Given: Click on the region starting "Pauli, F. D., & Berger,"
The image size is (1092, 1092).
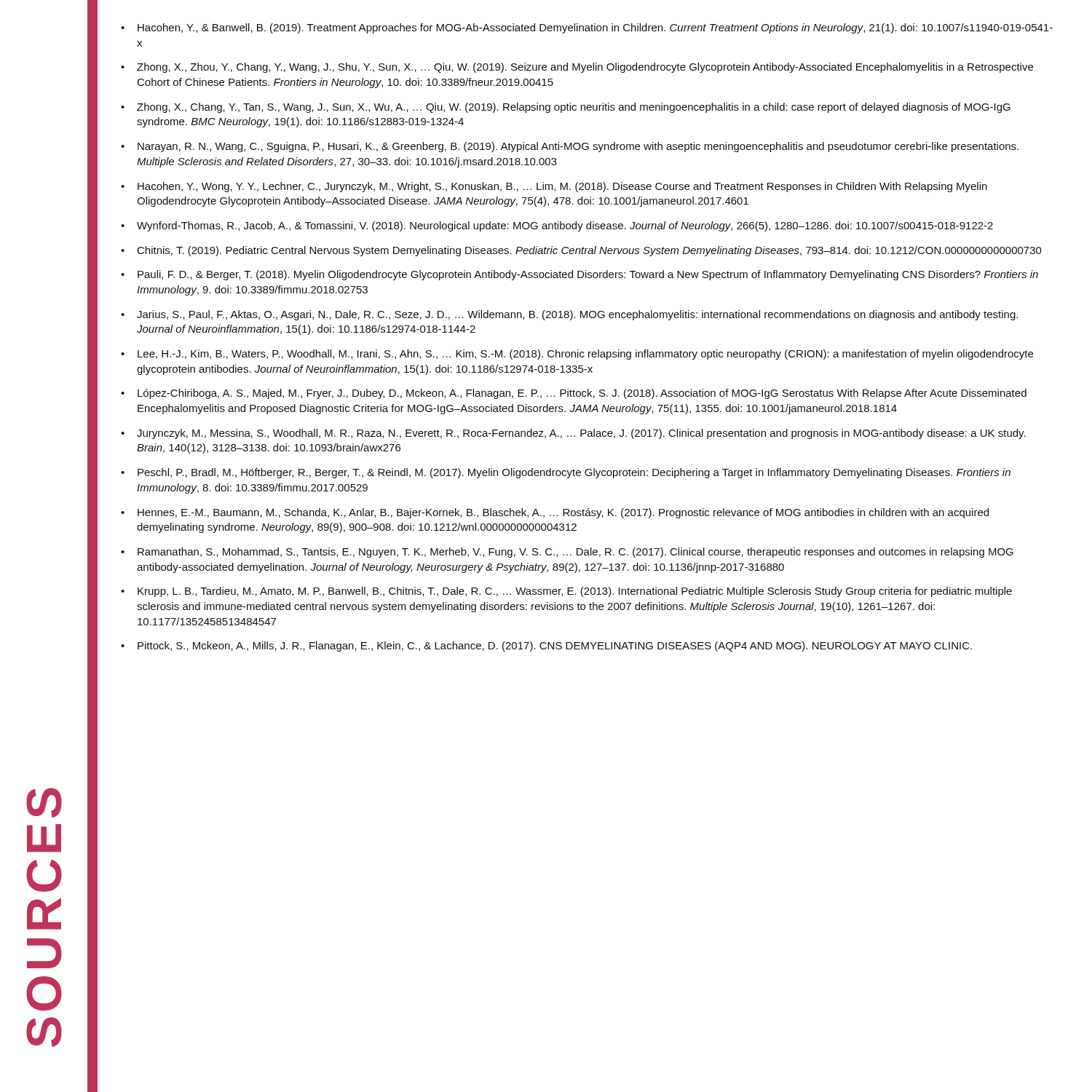Looking at the screenshot, I should [x=588, y=282].
